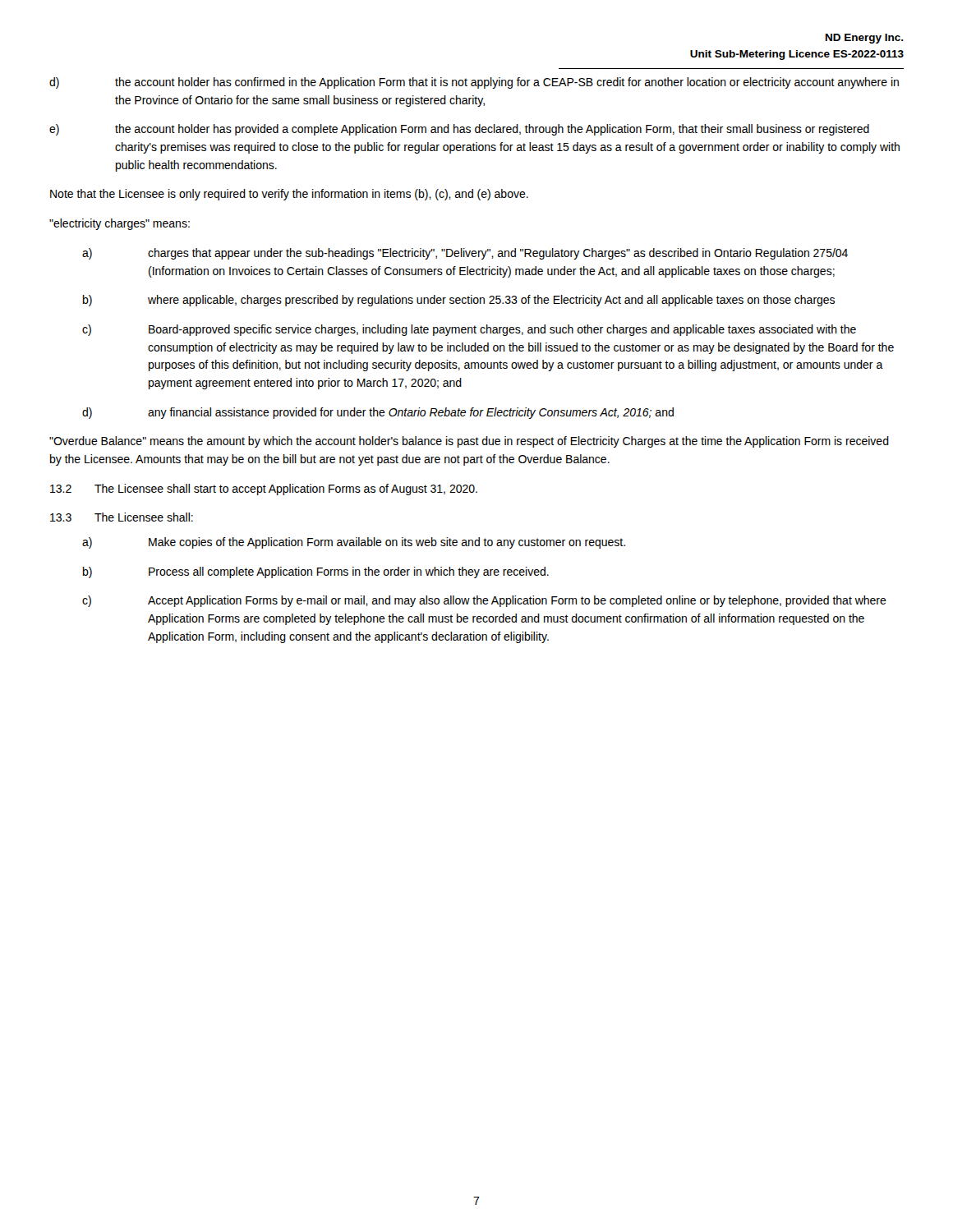Click the passage that begins ""Overdue Balance" means the amount by"
Viewport: 953px width, 1232px height.
pyautogui.click(x=469, y=450)
